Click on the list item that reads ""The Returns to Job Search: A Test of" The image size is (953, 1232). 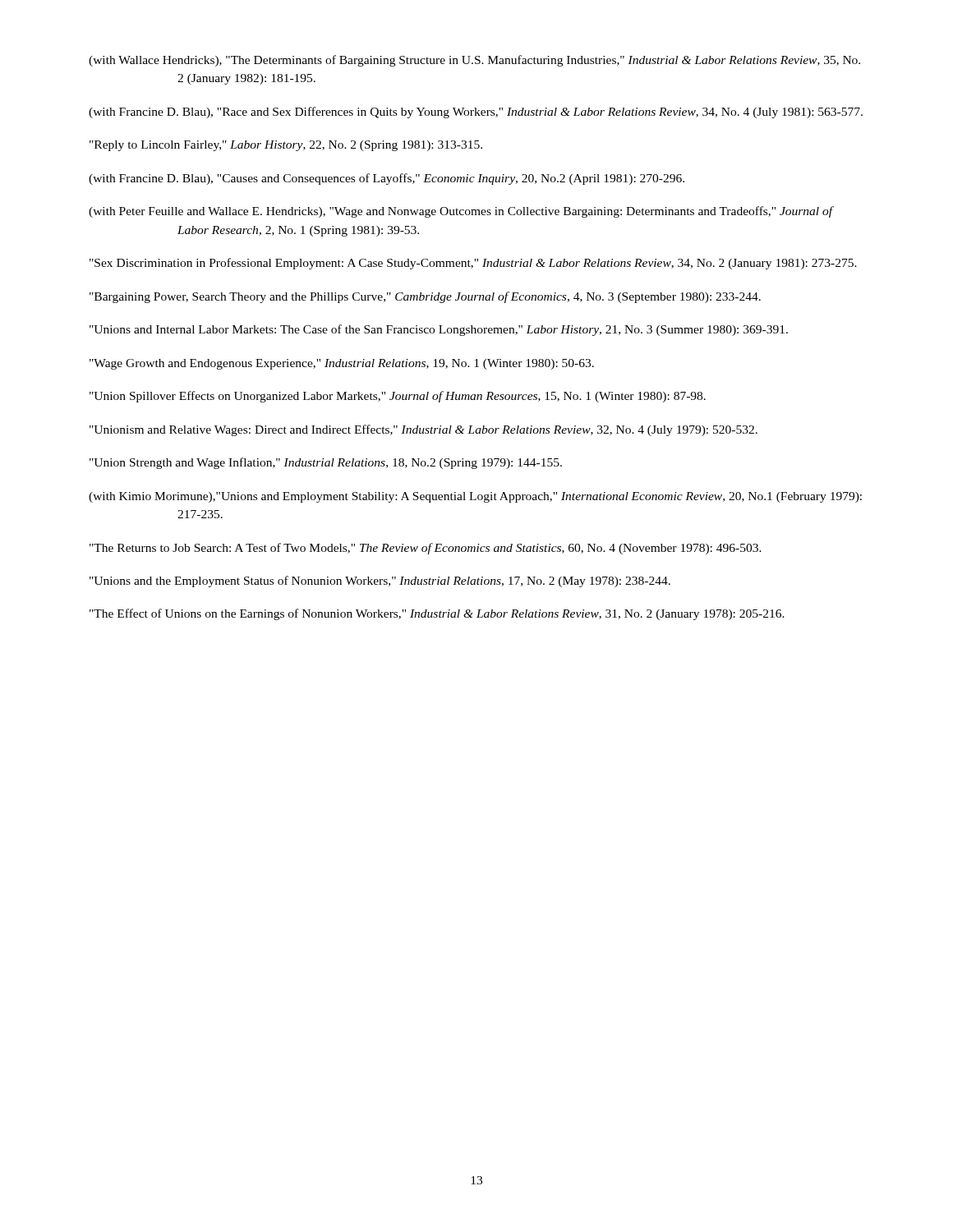425,547
